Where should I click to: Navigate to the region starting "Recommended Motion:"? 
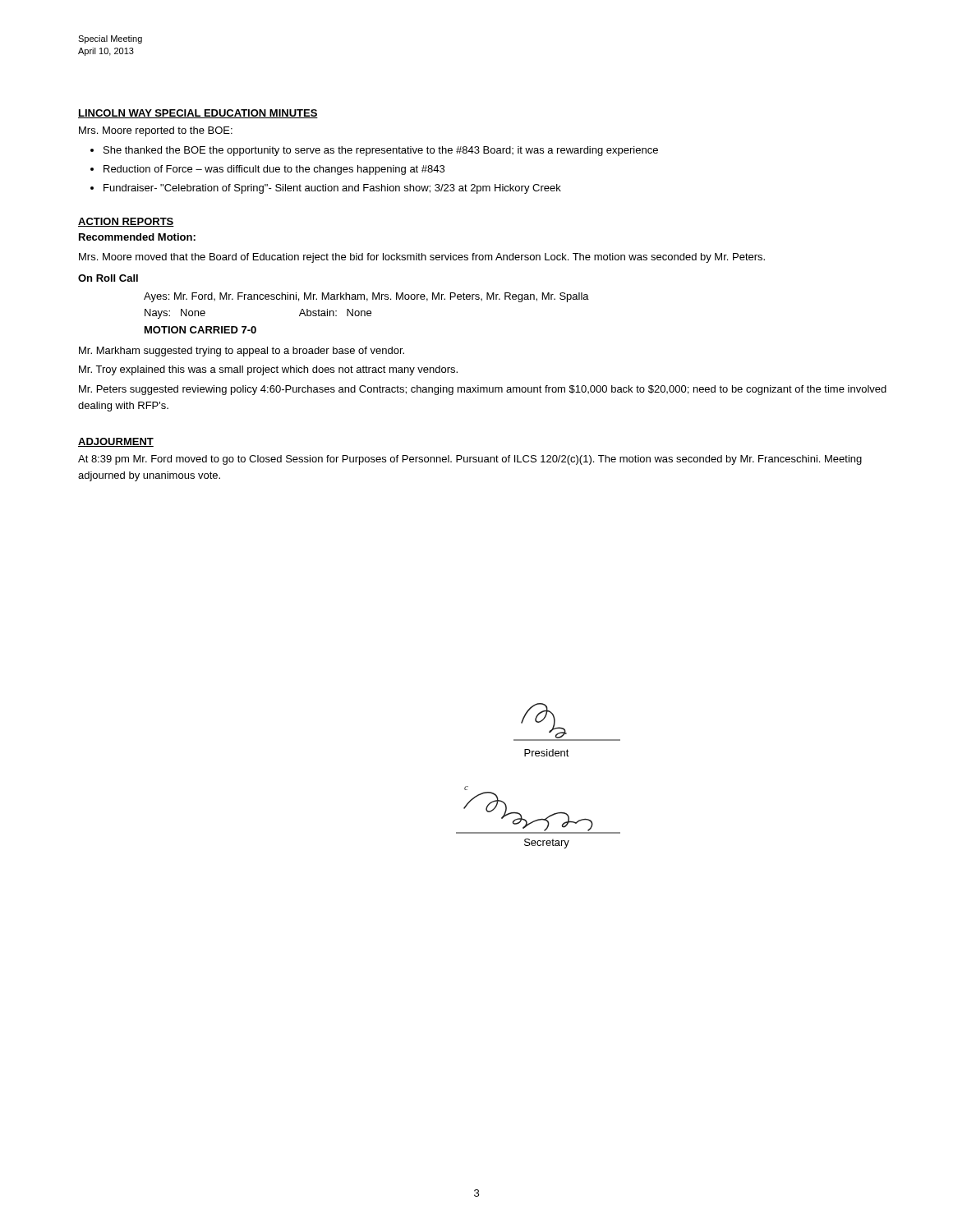click(x=137, y=237)
